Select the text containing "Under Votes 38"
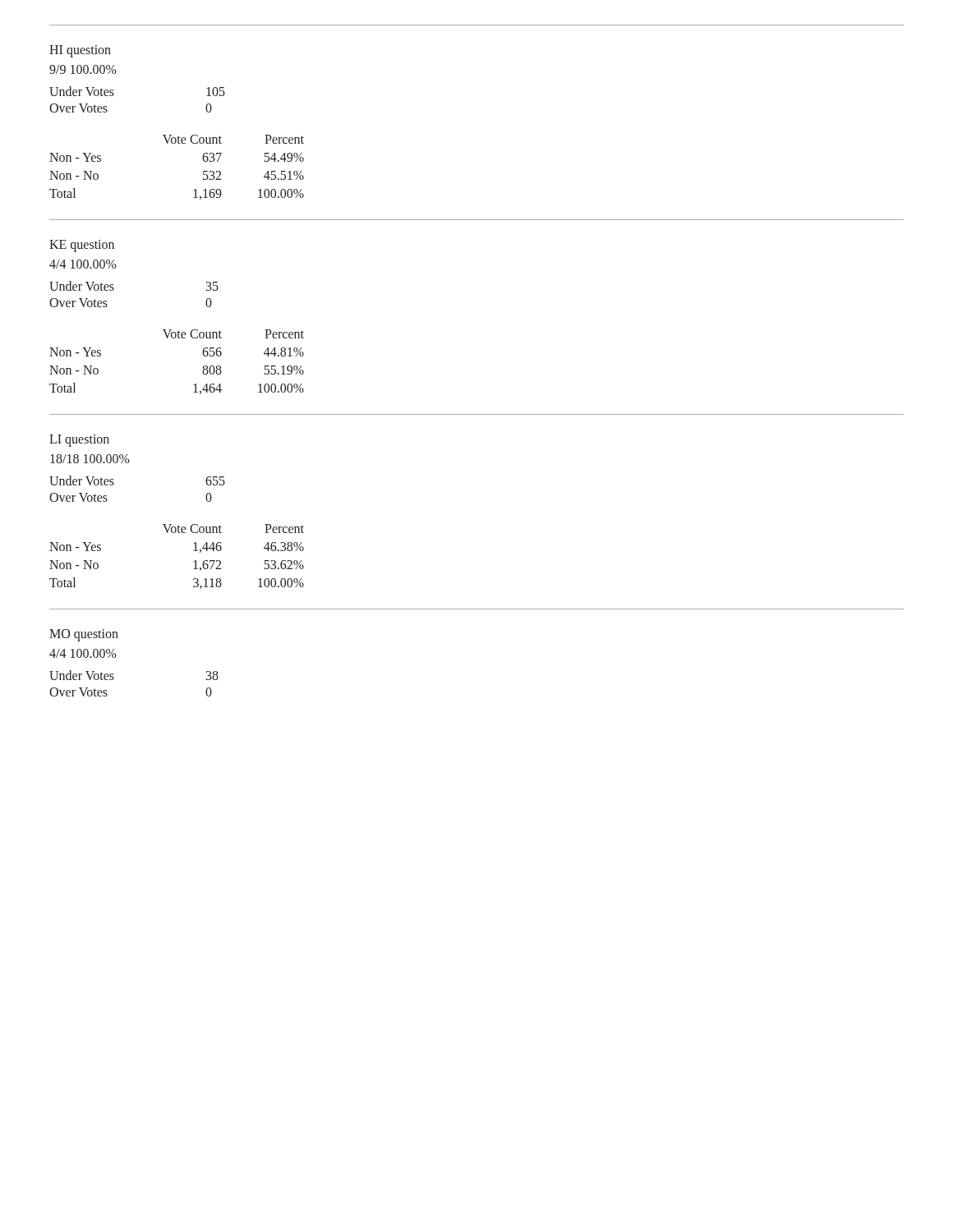This screenshot has height=1232, width=953. pos(80,675)
